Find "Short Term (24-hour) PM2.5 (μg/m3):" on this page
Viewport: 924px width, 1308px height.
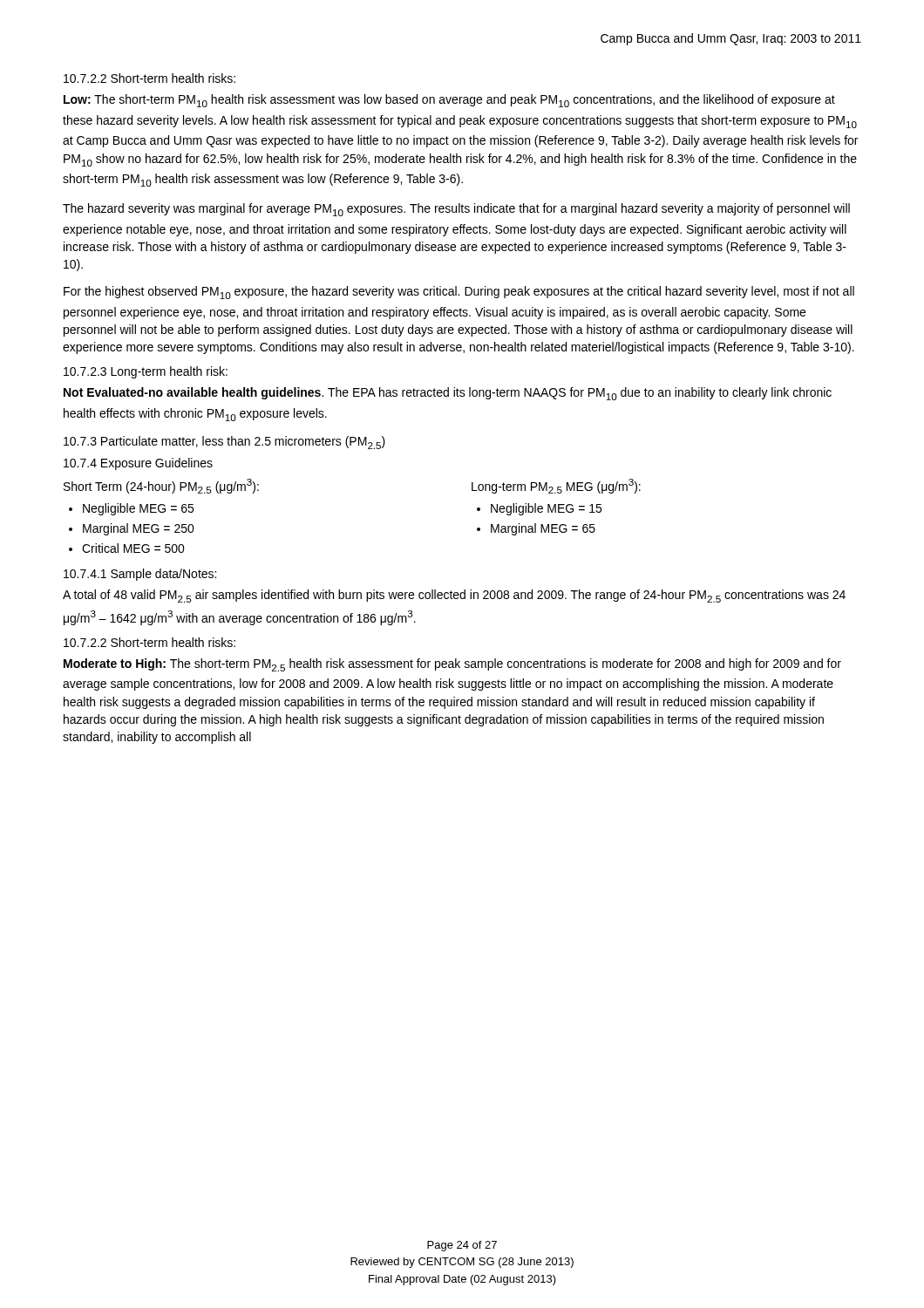pyautogui.click(x=161, y=486)
